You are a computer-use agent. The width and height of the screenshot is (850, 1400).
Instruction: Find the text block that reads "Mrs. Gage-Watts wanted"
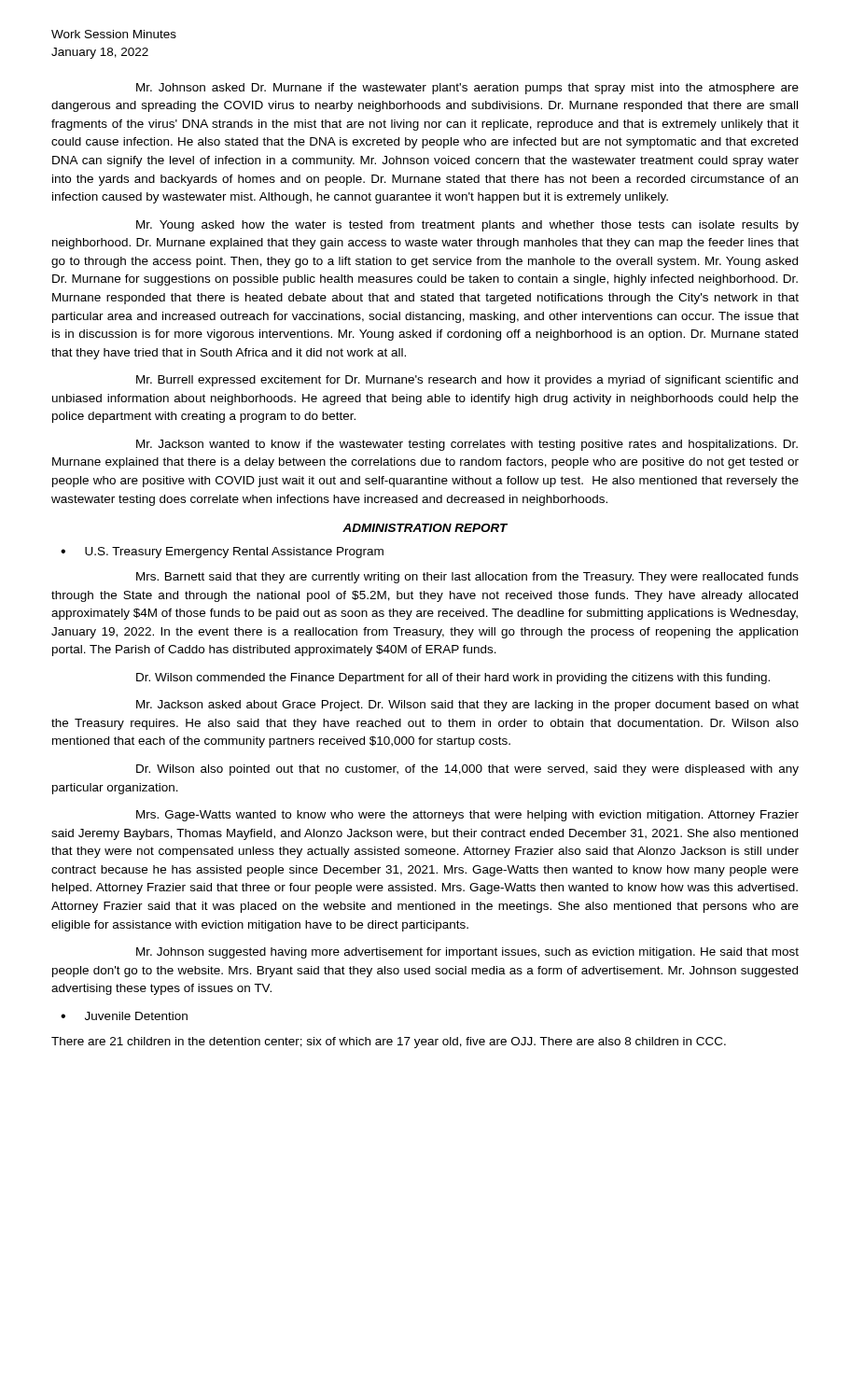pos(425,869)
